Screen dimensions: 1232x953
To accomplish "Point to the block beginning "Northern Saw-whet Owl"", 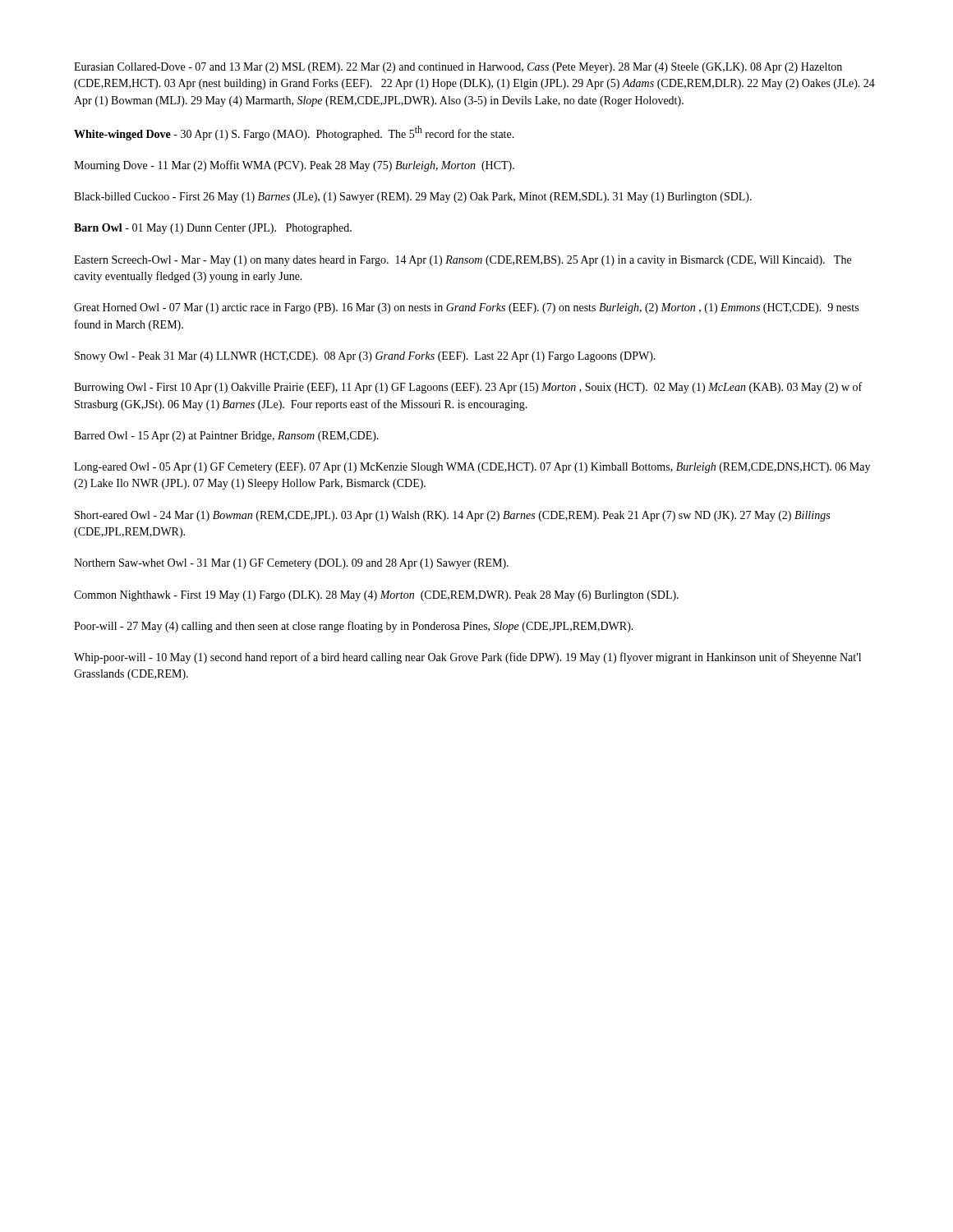I will (x=476, y=564).
